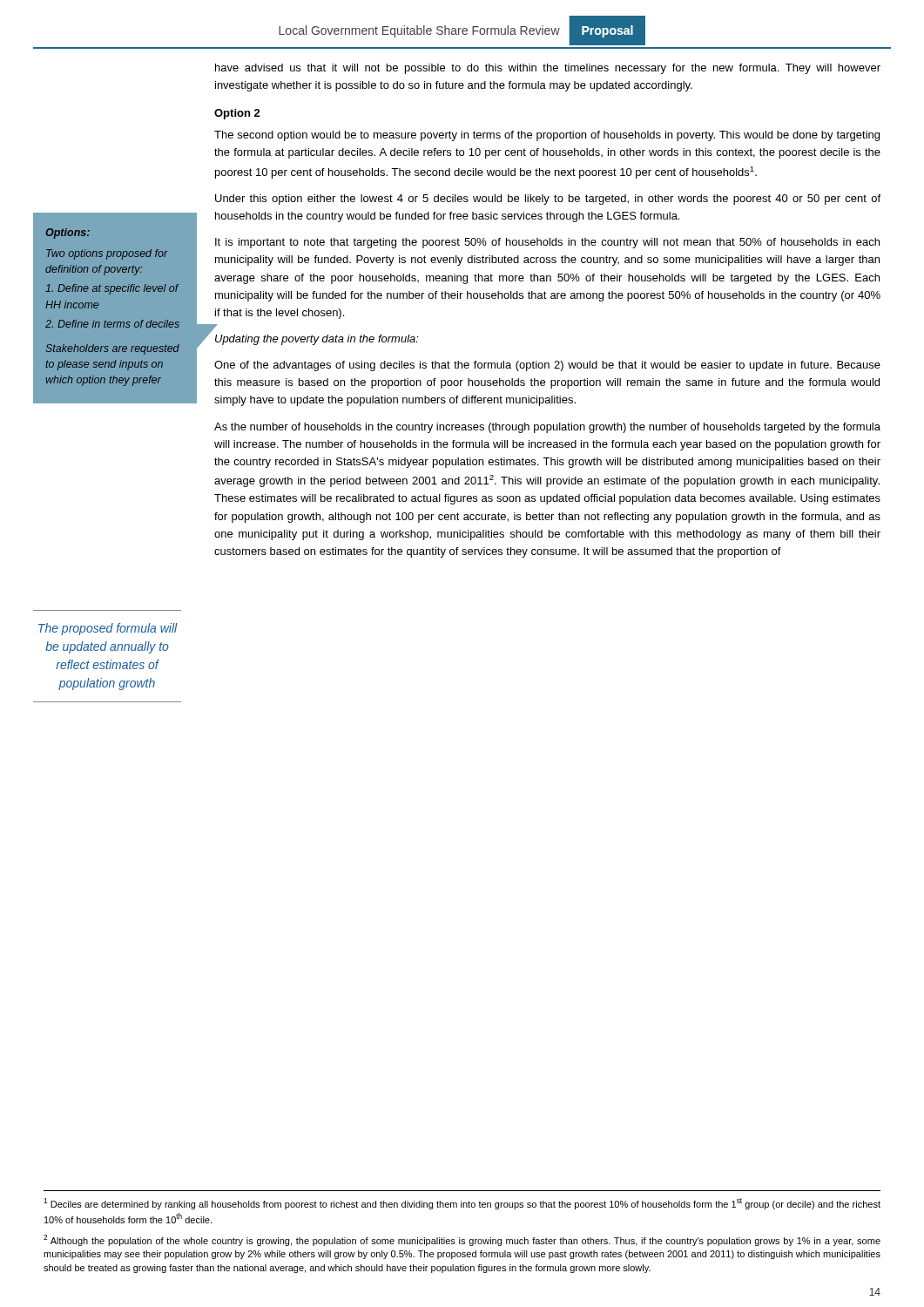Locate the block of text that opens with "Under this option either the lowest 4"
This screenshot has width=924, height=1307.
(x=547, y=207)
